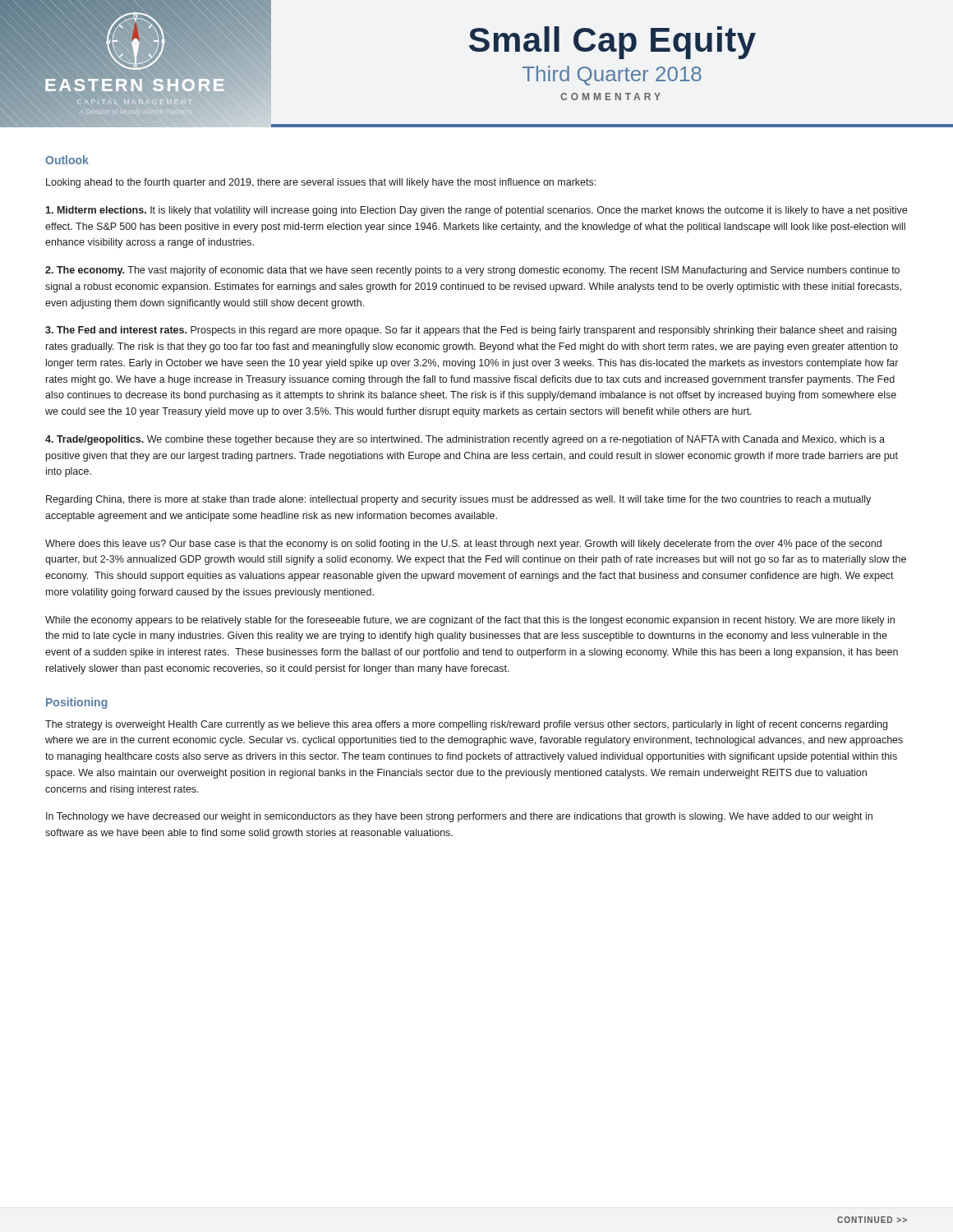Click on the block starting "Trade/geopolitics. We combine these"

coord(472,455)
